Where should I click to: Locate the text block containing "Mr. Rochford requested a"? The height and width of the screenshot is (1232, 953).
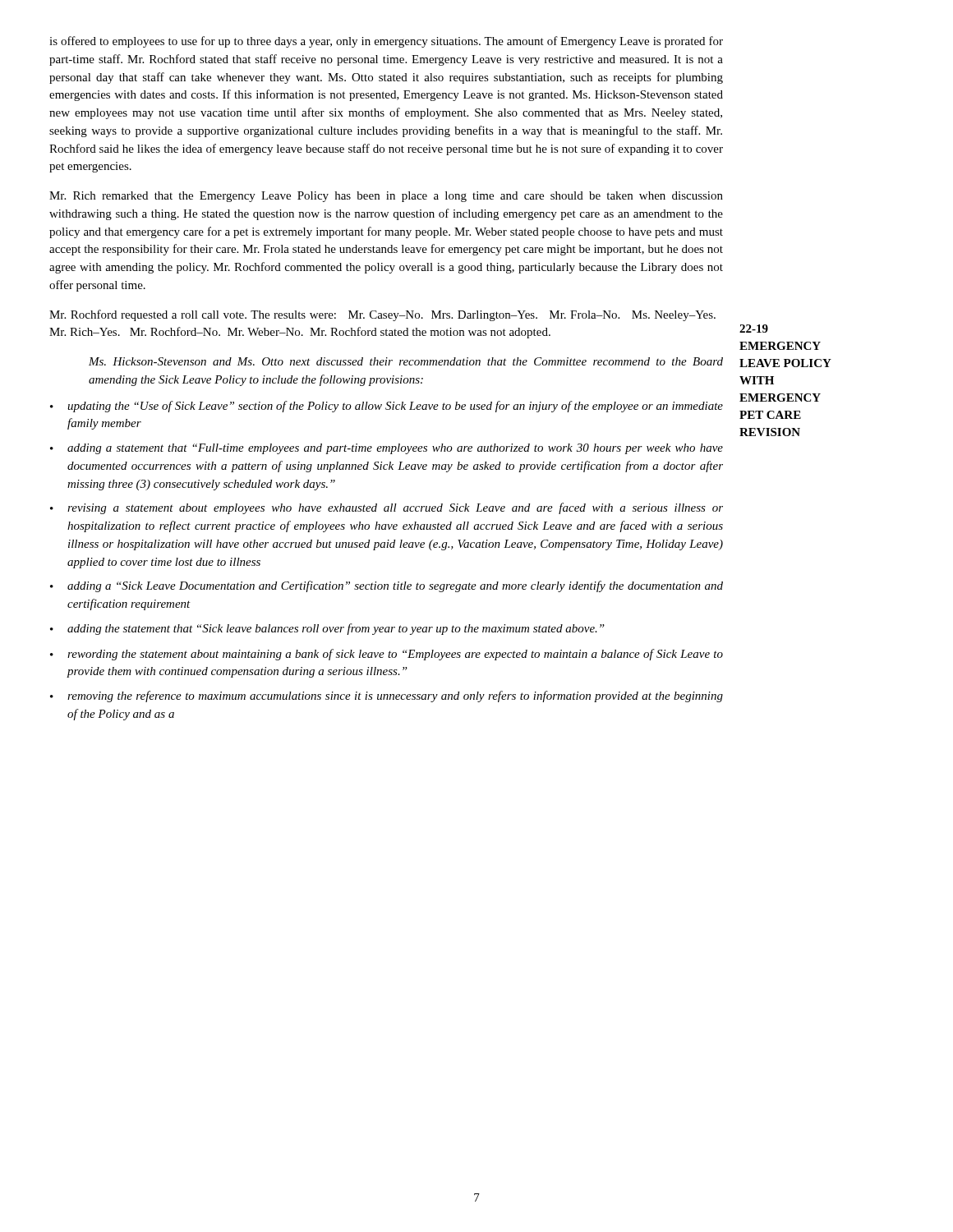click(386, 323)
